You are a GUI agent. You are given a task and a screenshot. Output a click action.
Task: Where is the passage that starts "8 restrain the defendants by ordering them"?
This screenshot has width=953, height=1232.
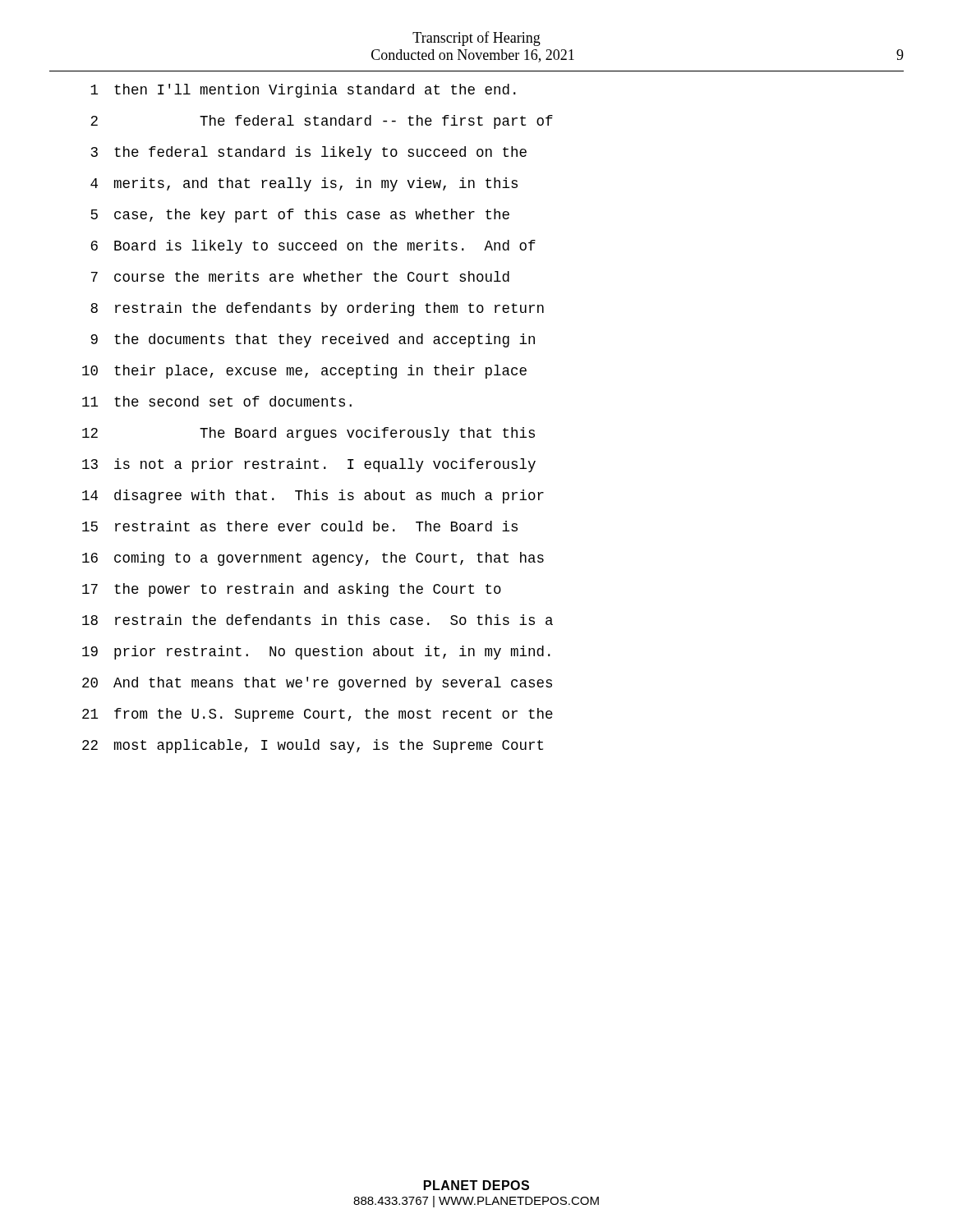pyautogui.click(x=476, y=309)
